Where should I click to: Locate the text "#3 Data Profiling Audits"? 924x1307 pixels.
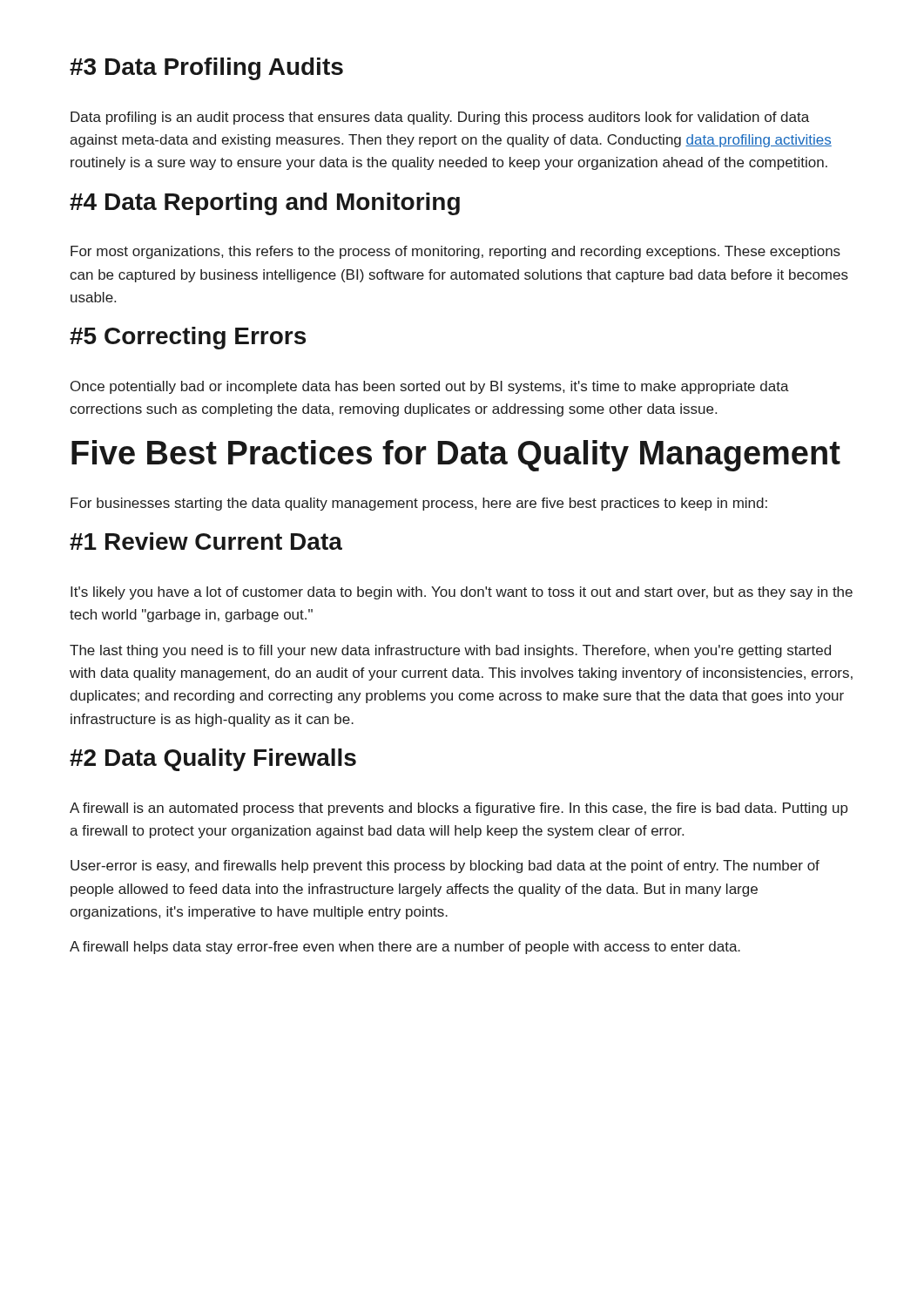click(x=206, y=69)
